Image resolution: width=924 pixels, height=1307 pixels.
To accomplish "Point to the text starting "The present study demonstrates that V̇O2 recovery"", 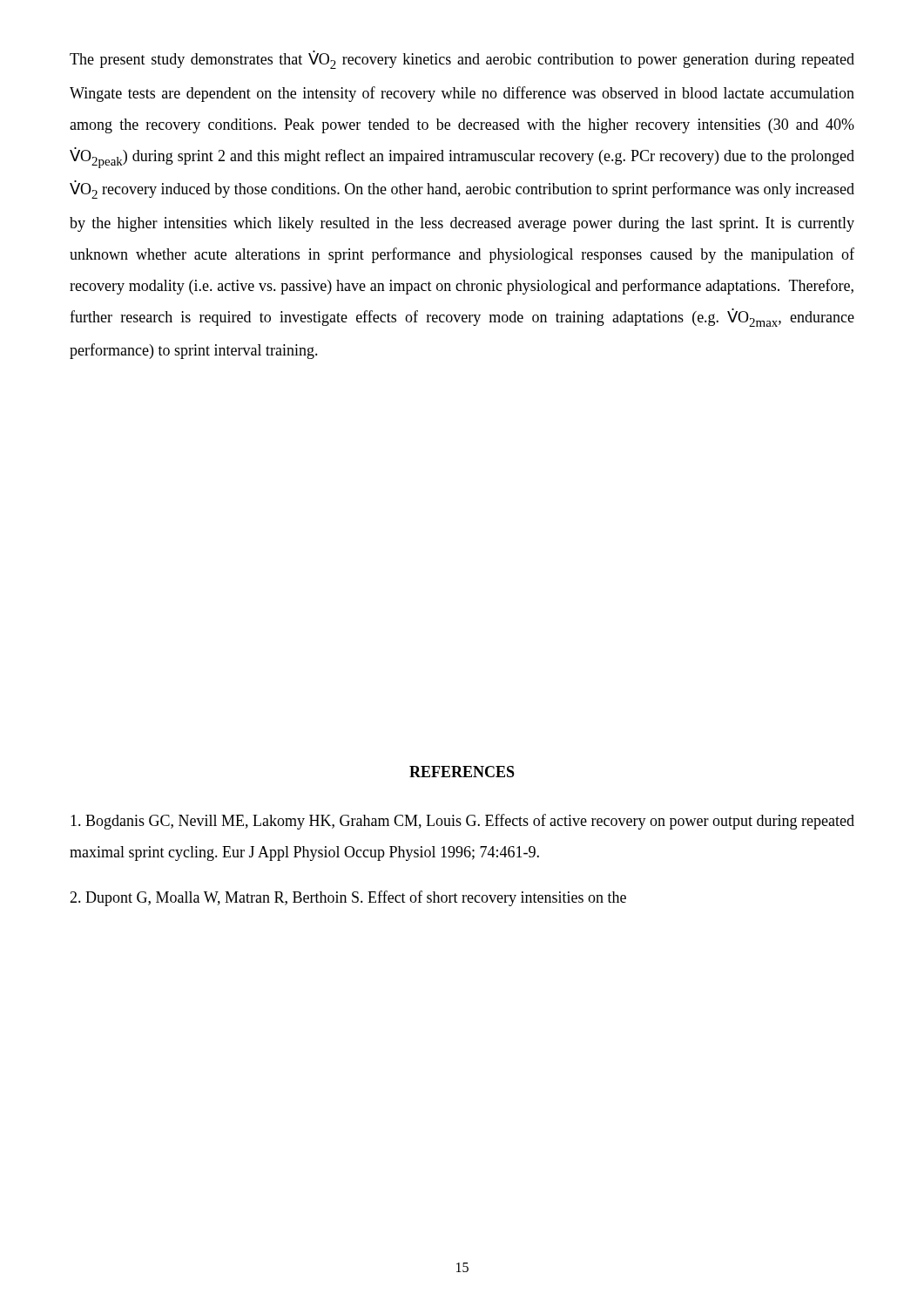I will click(462, 205).
